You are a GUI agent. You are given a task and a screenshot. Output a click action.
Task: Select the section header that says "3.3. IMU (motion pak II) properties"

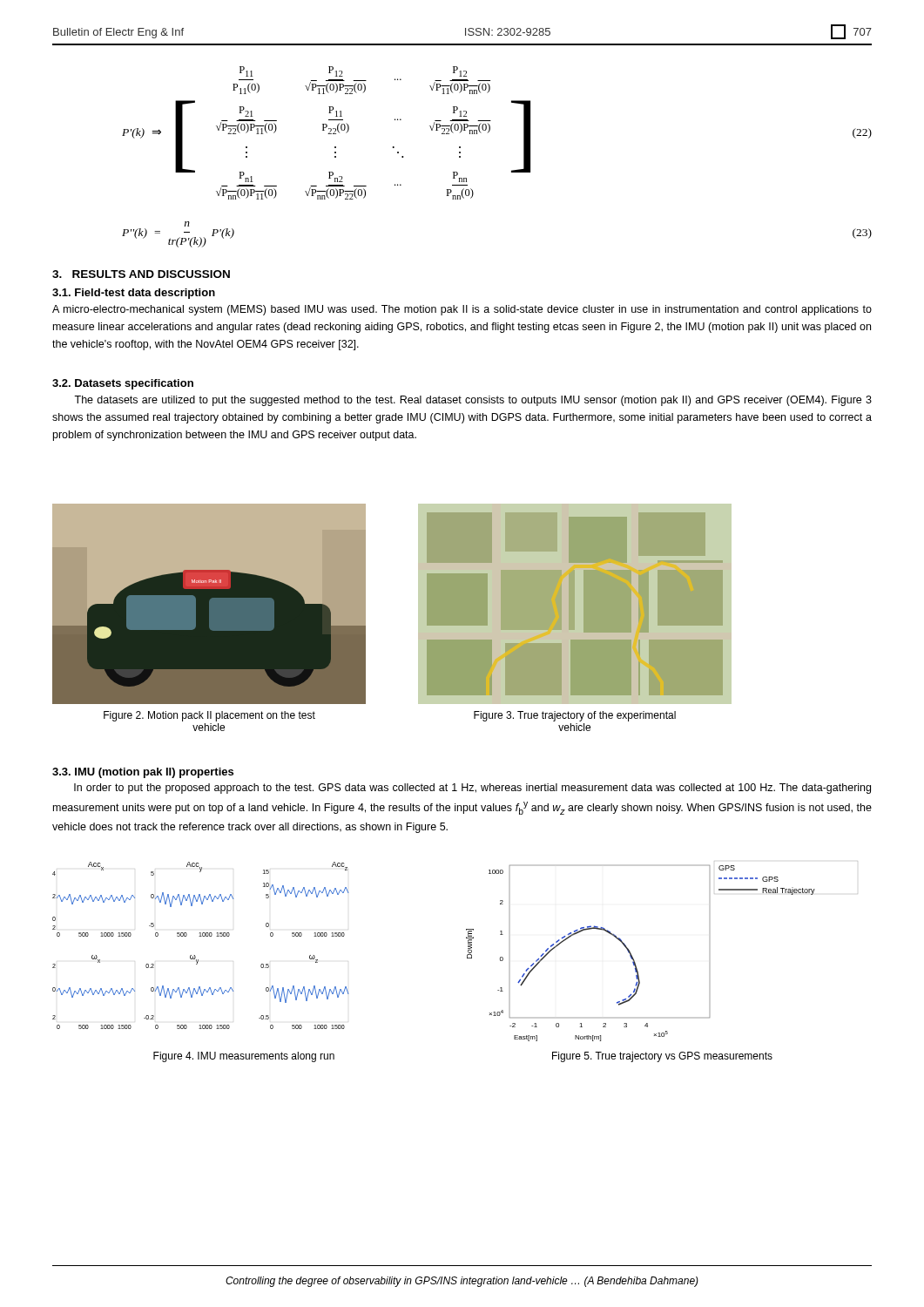[143, 772]
